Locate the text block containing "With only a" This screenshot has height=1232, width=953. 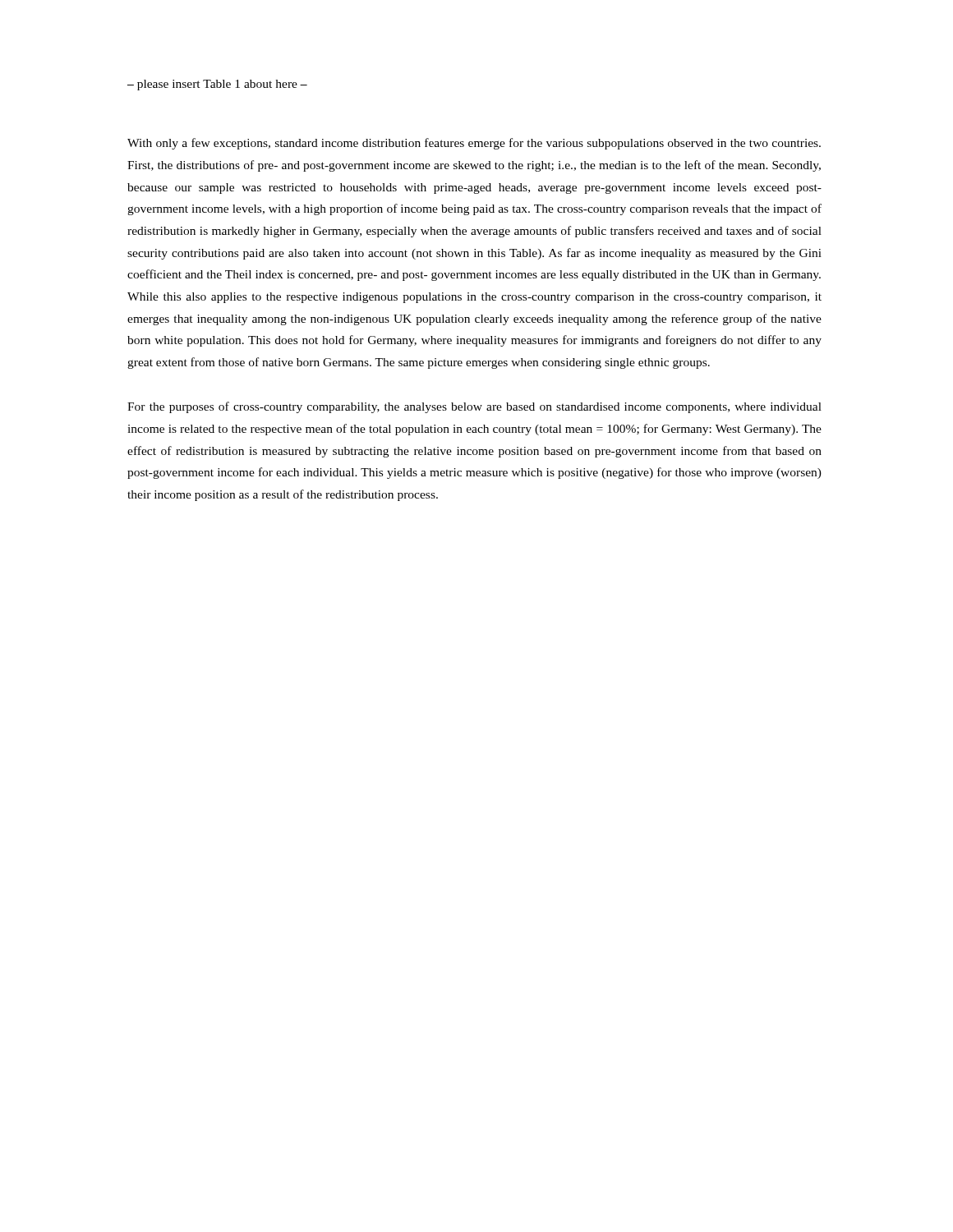[x=474, y=252]
